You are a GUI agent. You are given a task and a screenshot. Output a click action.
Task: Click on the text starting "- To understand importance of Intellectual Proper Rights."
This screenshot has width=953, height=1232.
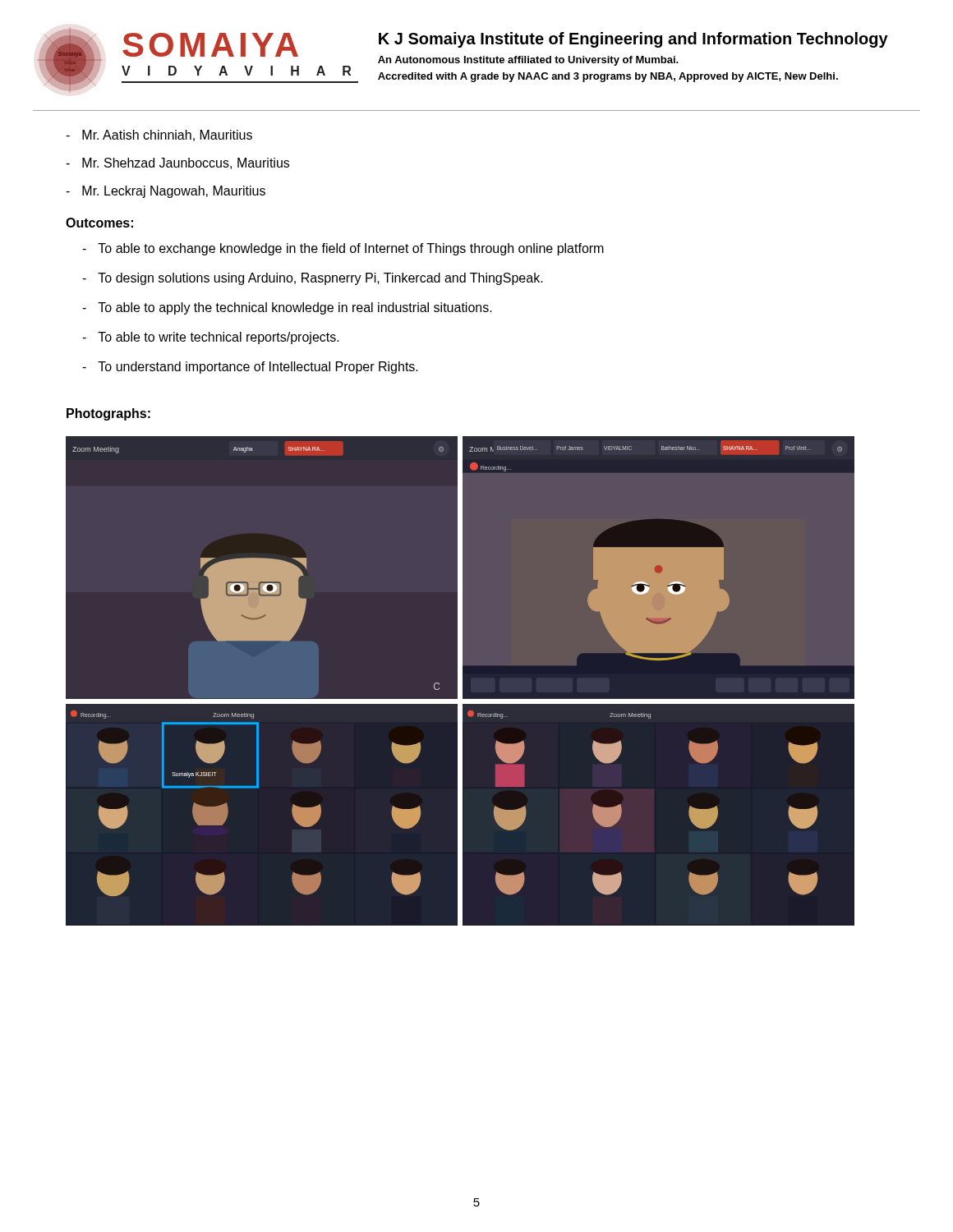point(250,367)
